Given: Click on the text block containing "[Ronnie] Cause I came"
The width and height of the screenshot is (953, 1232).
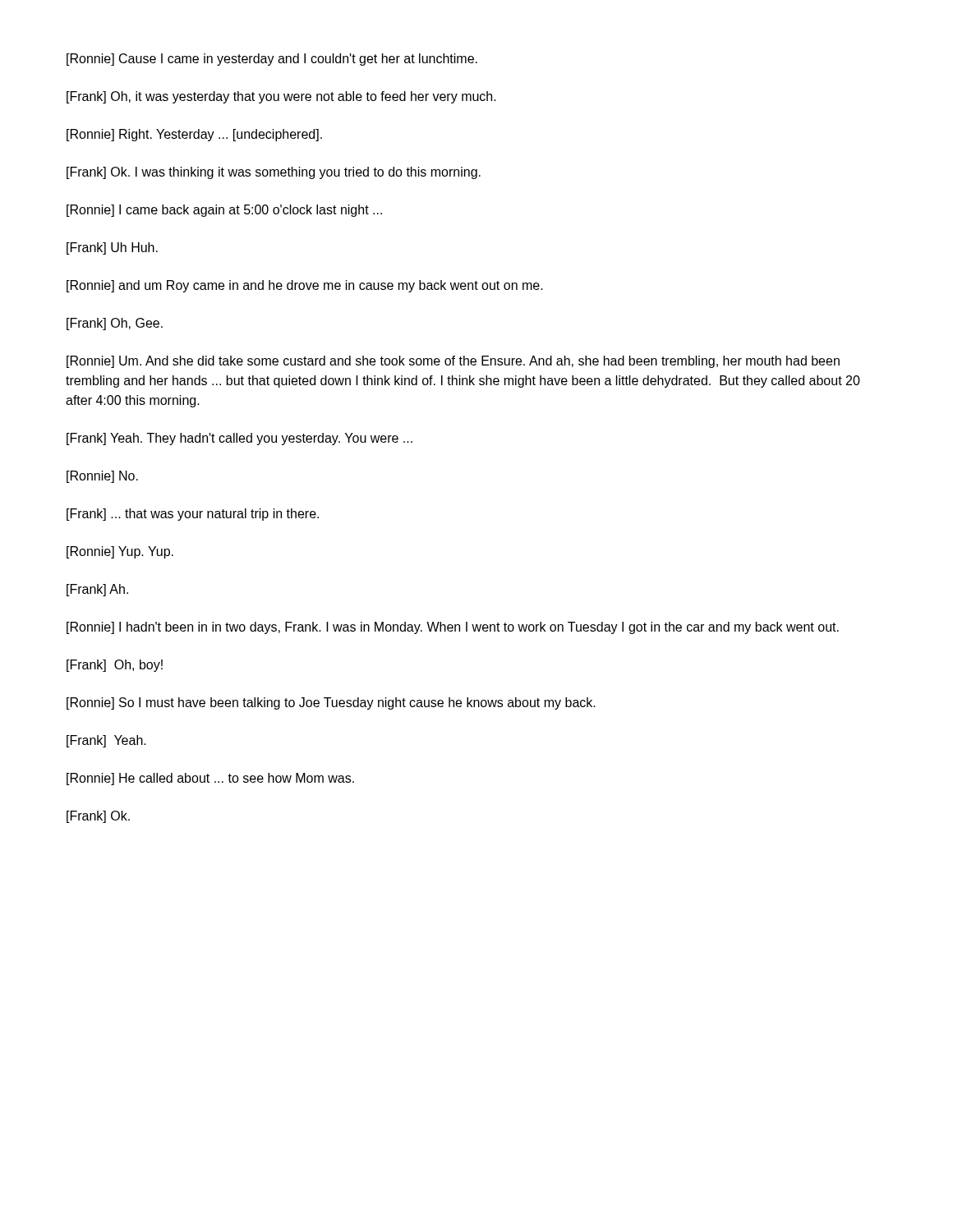Looking at the screenshot, I should click(x=272, y=59).
